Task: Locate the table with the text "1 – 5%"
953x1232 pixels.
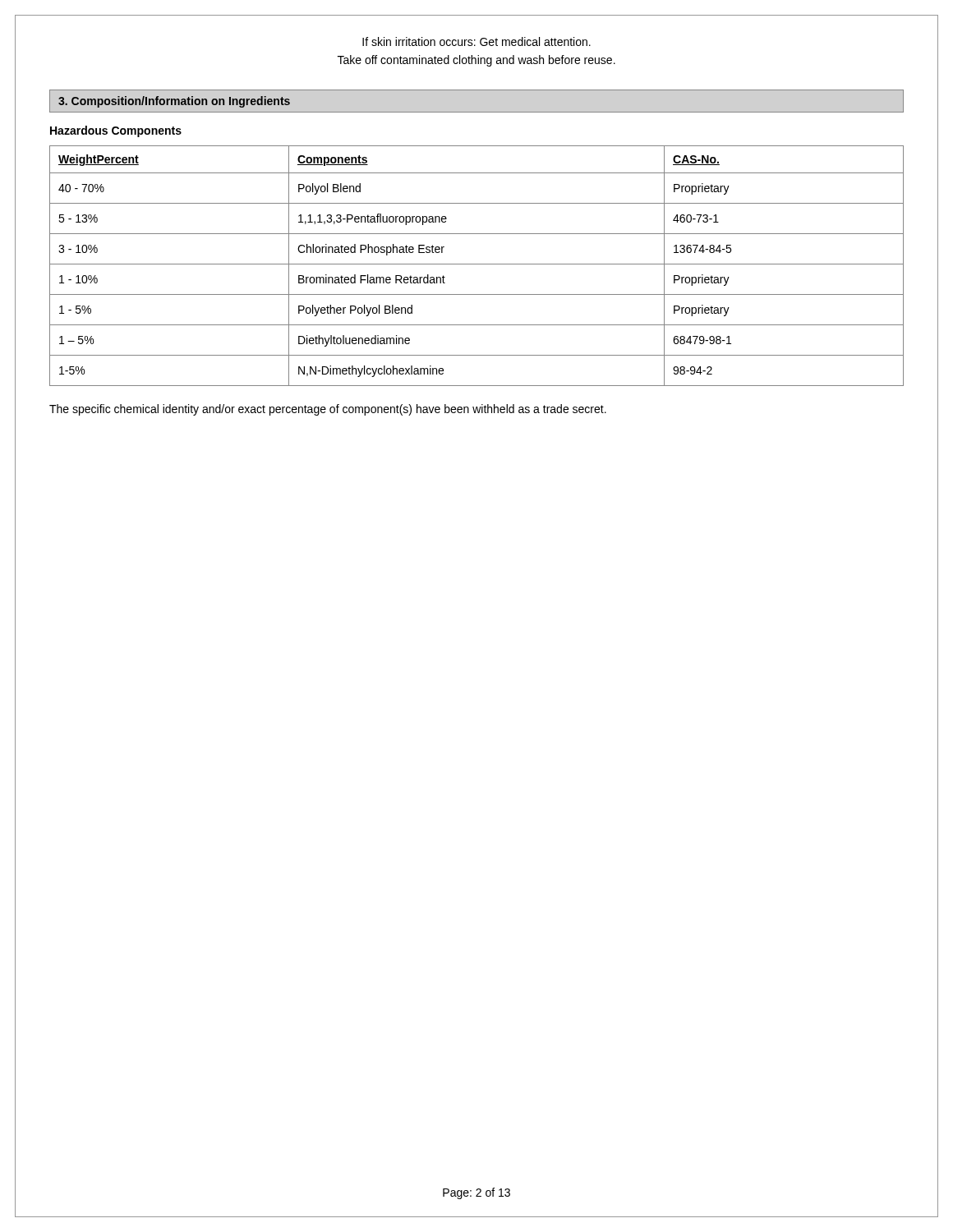Action: coord(476,266)
